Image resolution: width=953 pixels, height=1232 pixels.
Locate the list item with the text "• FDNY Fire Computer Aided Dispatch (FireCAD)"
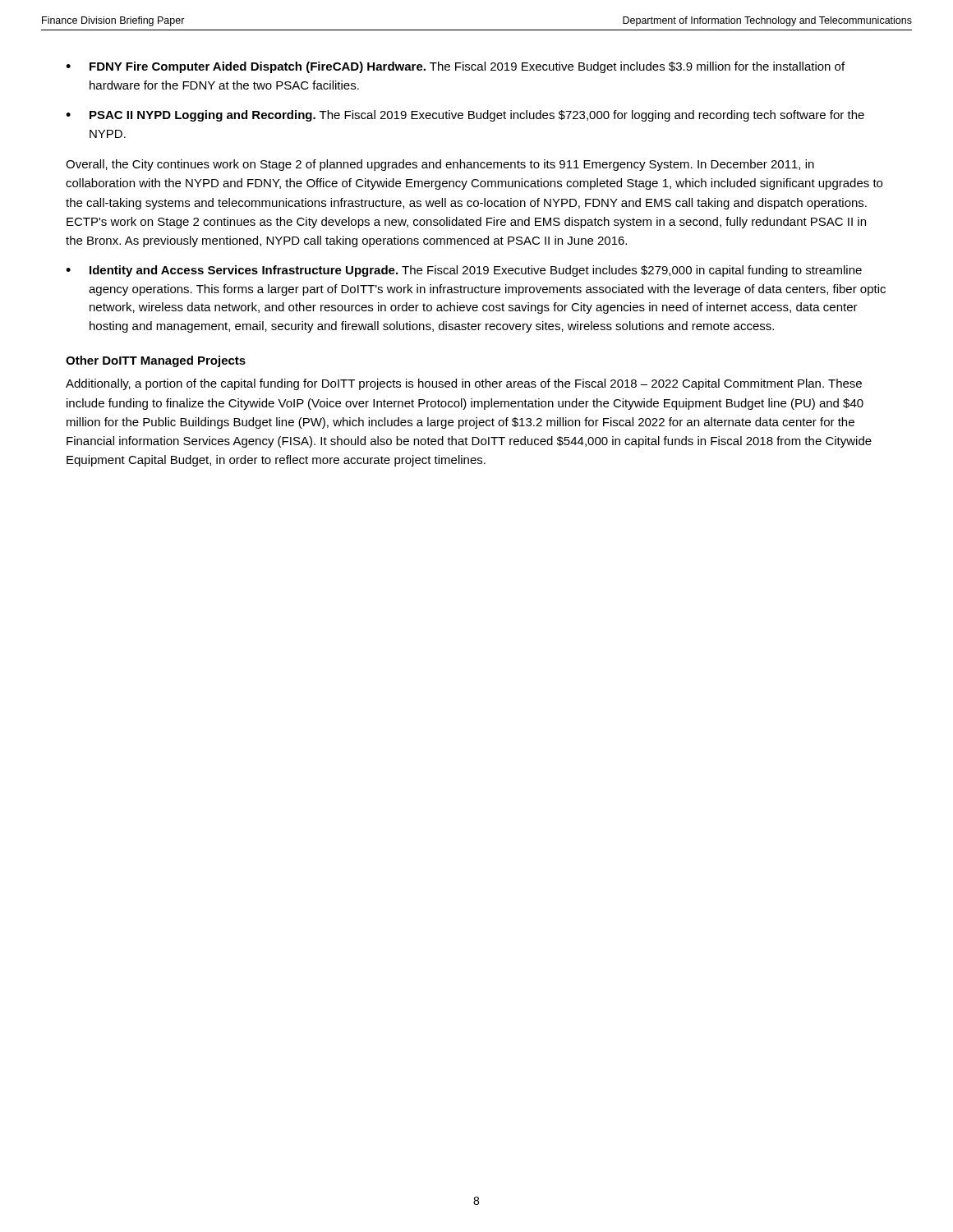tap(476, 76)
